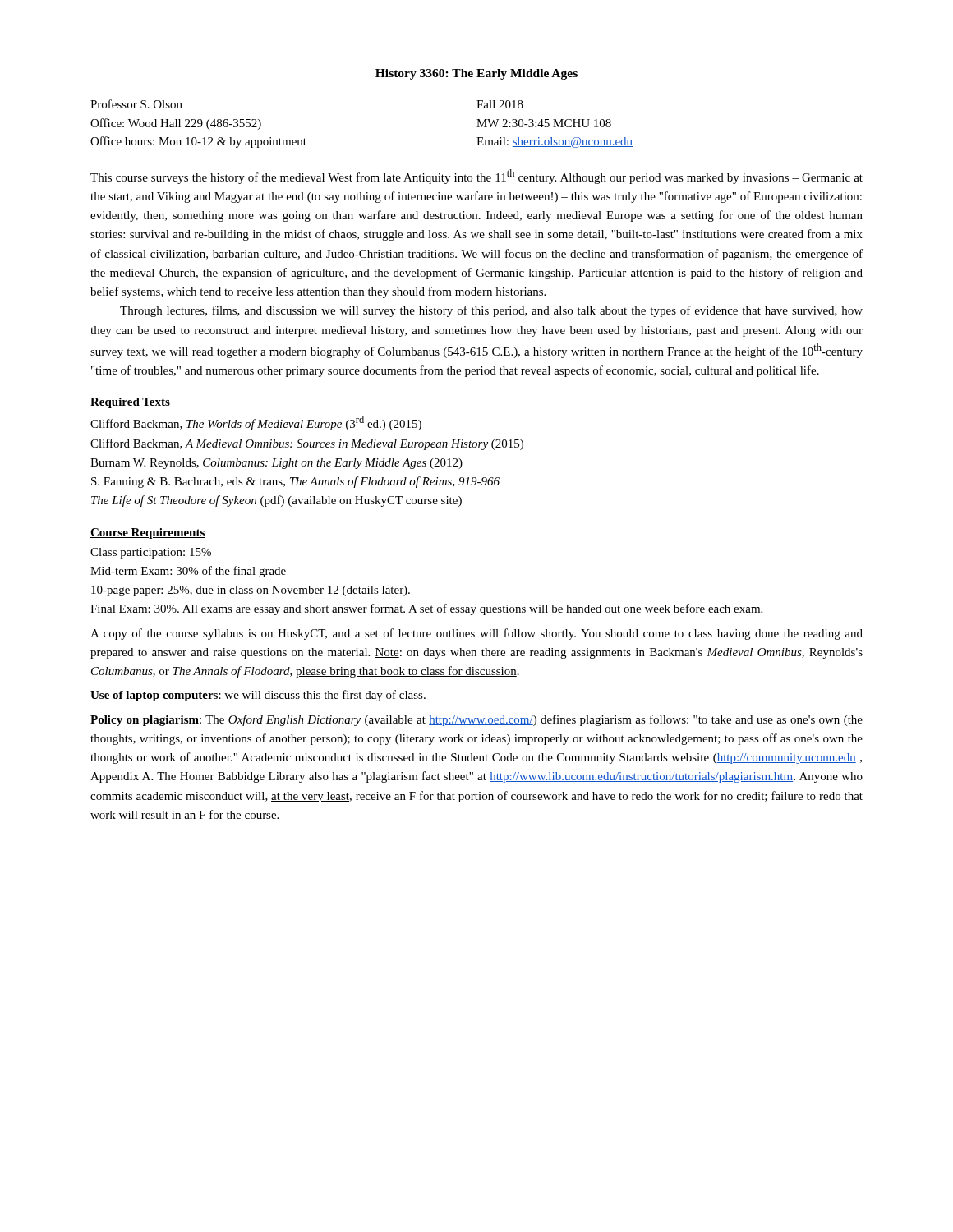Click on the text starting "Required Texts"
Screen dimensions: 1232x953
coord(130,402)
